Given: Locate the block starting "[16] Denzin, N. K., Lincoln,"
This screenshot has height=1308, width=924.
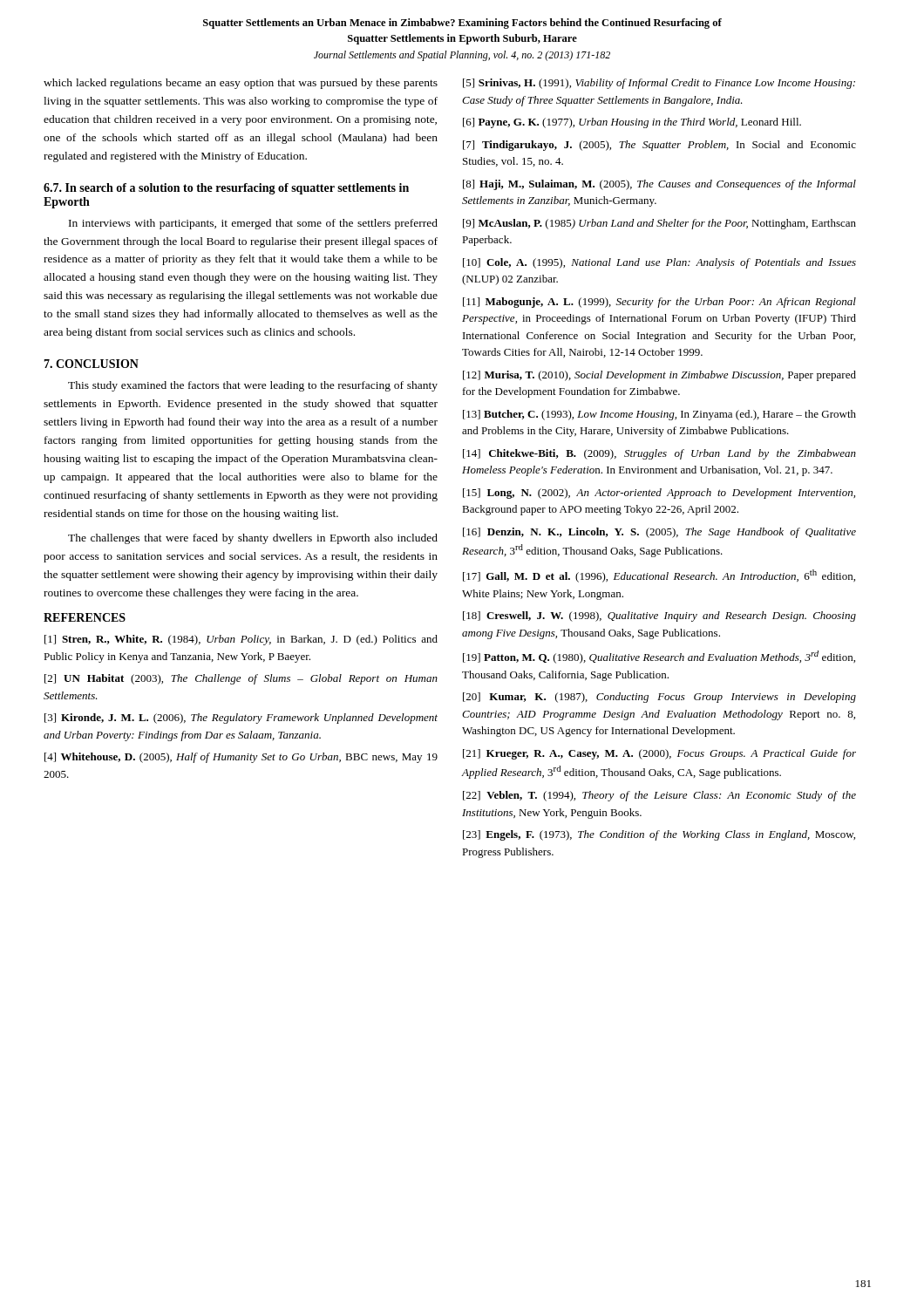Looking at the screenshot, I should coord(659,541).
